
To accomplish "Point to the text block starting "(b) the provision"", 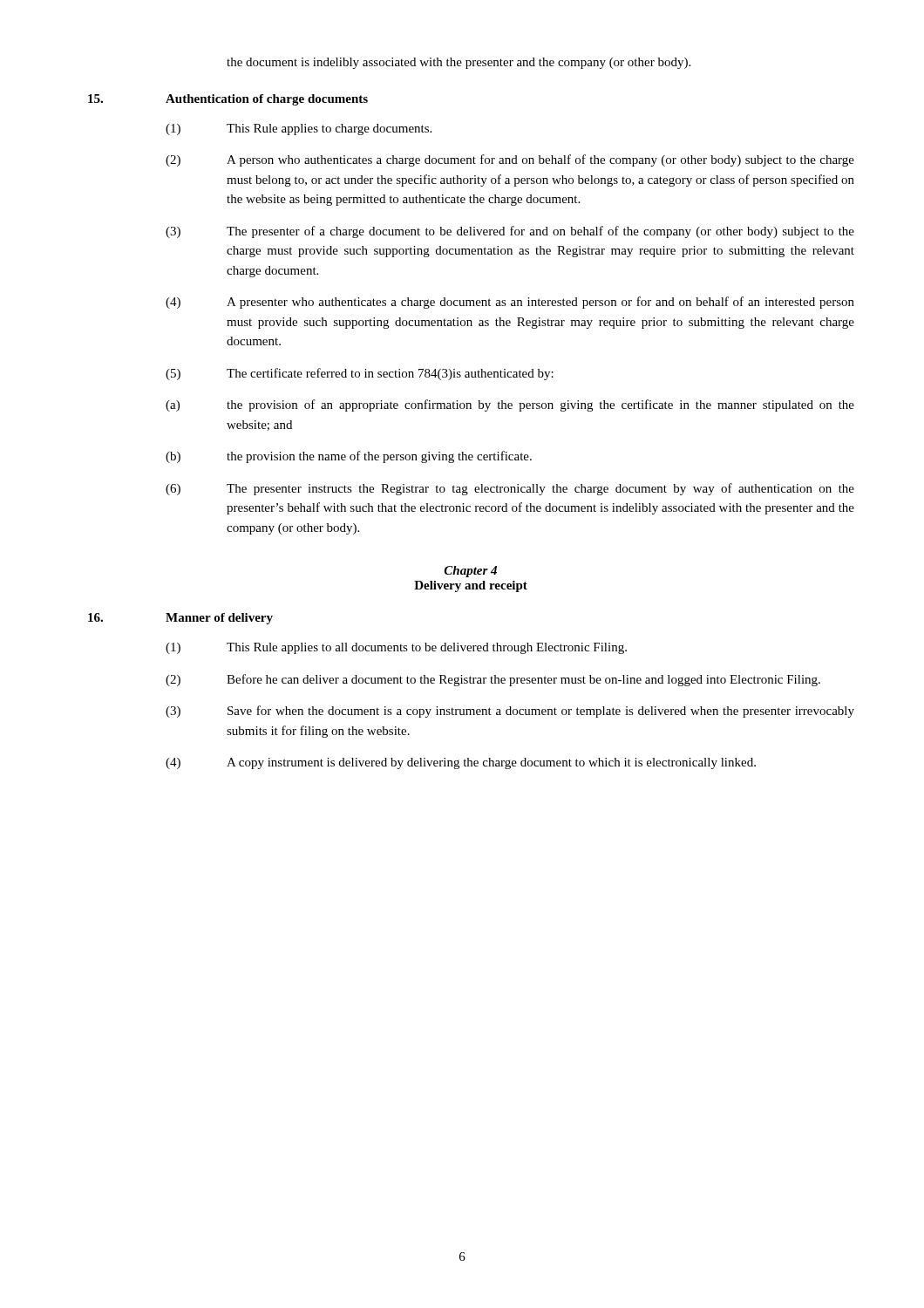I will pyautogui.click(x=471, y=456).
